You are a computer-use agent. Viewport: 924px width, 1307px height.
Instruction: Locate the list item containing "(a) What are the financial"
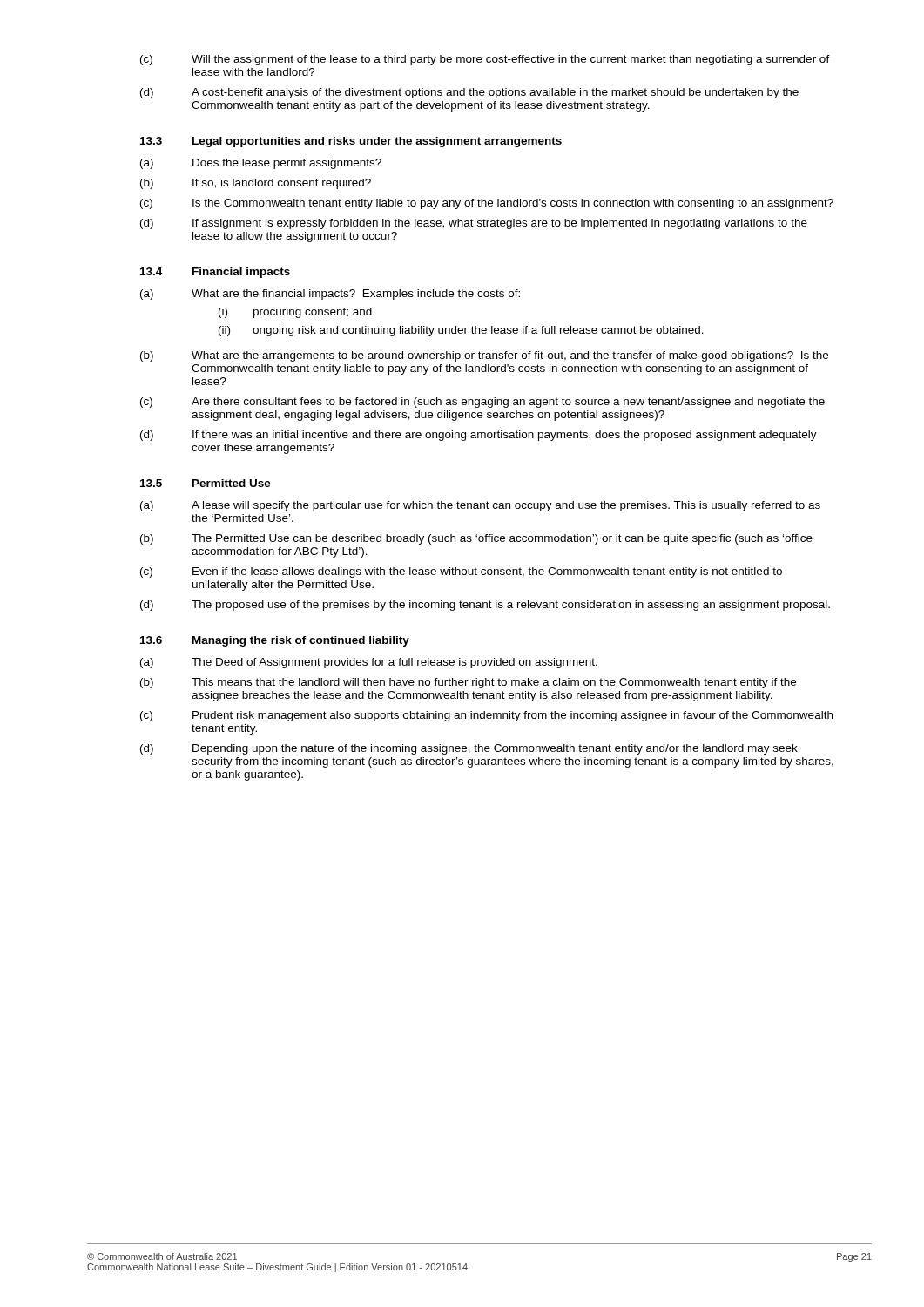coord(330,295)
